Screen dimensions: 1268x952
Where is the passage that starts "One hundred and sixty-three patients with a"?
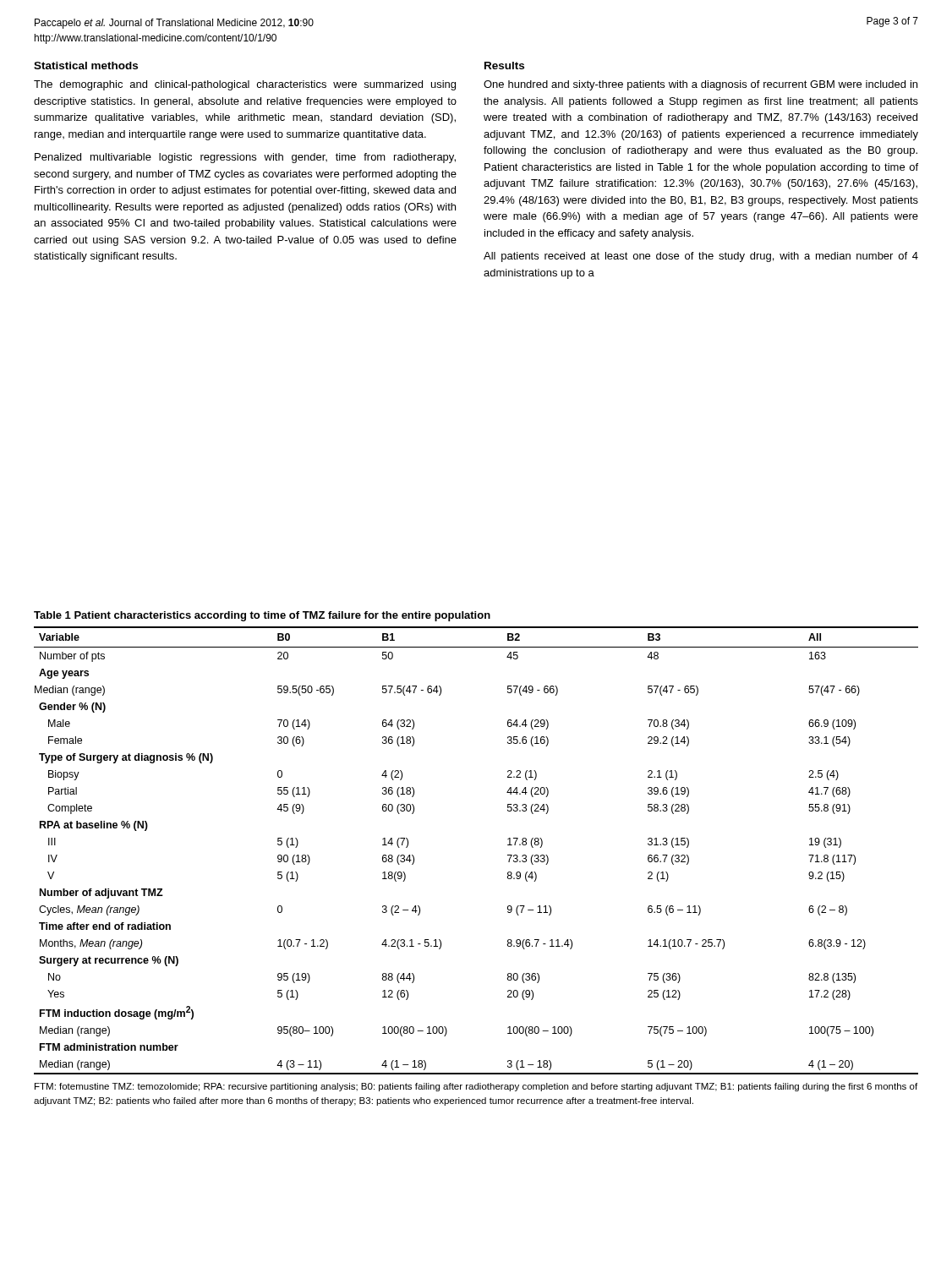click(701, 158)
